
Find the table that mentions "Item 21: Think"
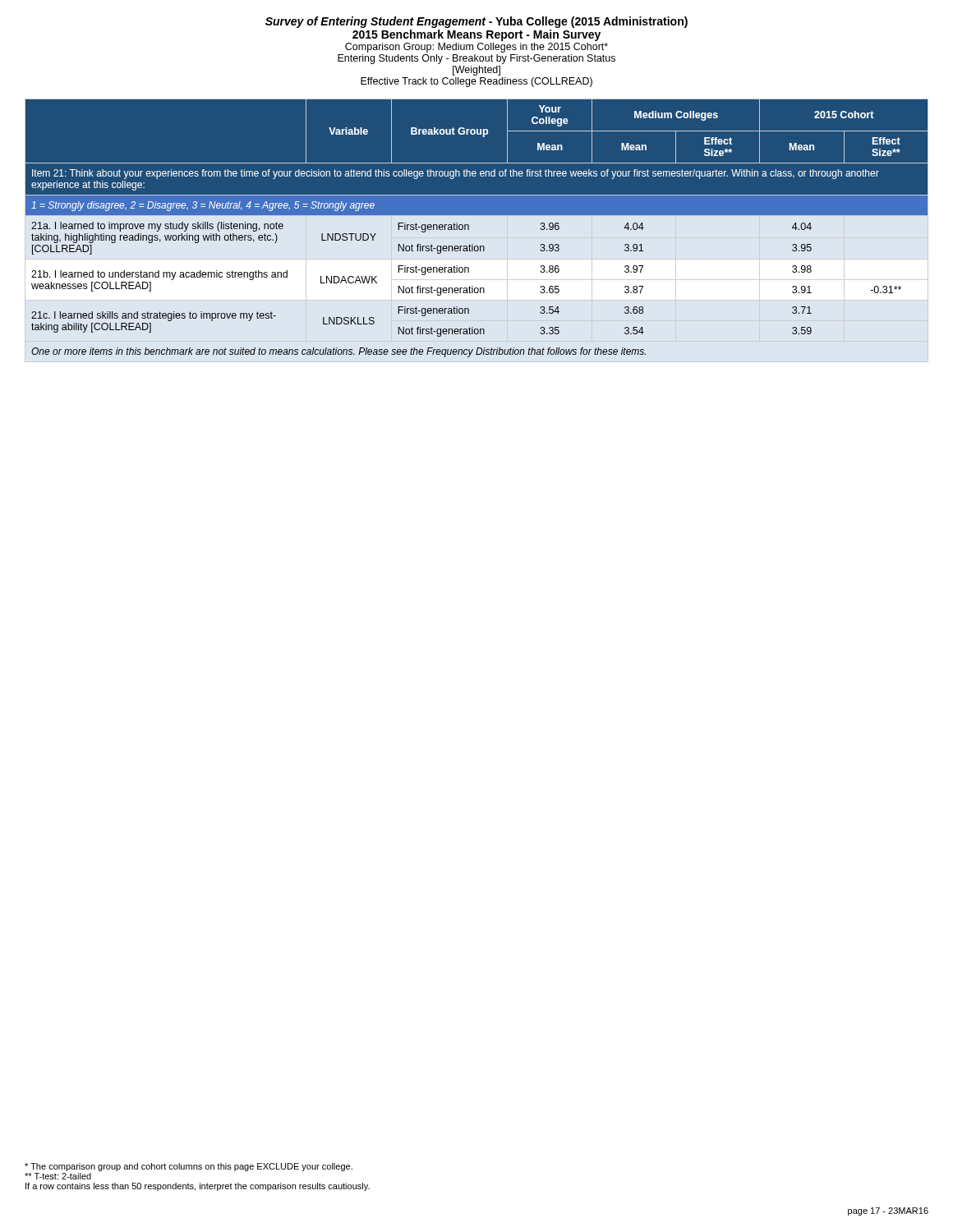coord(476,230)
